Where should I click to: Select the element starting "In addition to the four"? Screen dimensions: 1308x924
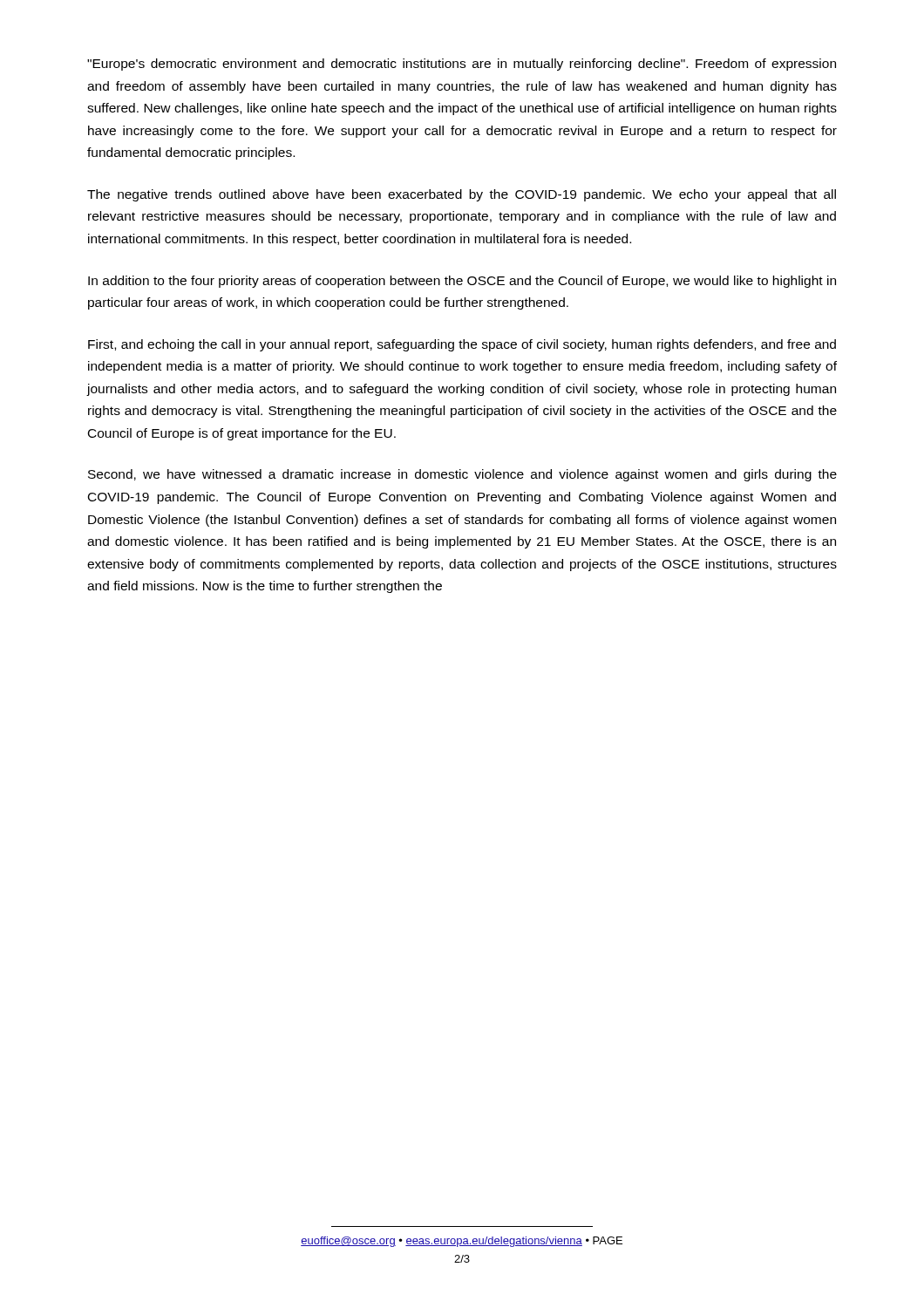click(462, 291)
